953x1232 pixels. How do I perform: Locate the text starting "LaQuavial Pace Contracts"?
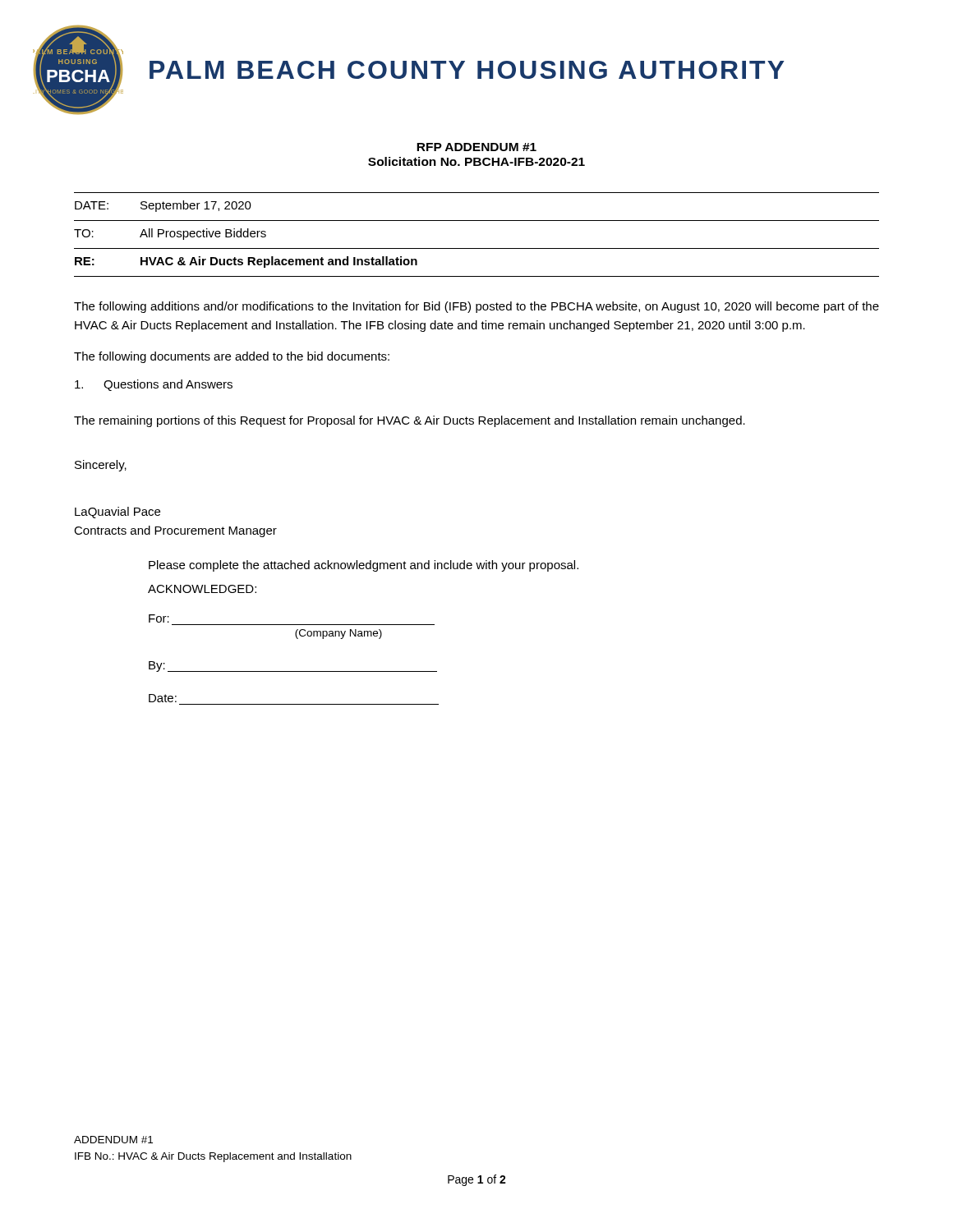point(175,521)
